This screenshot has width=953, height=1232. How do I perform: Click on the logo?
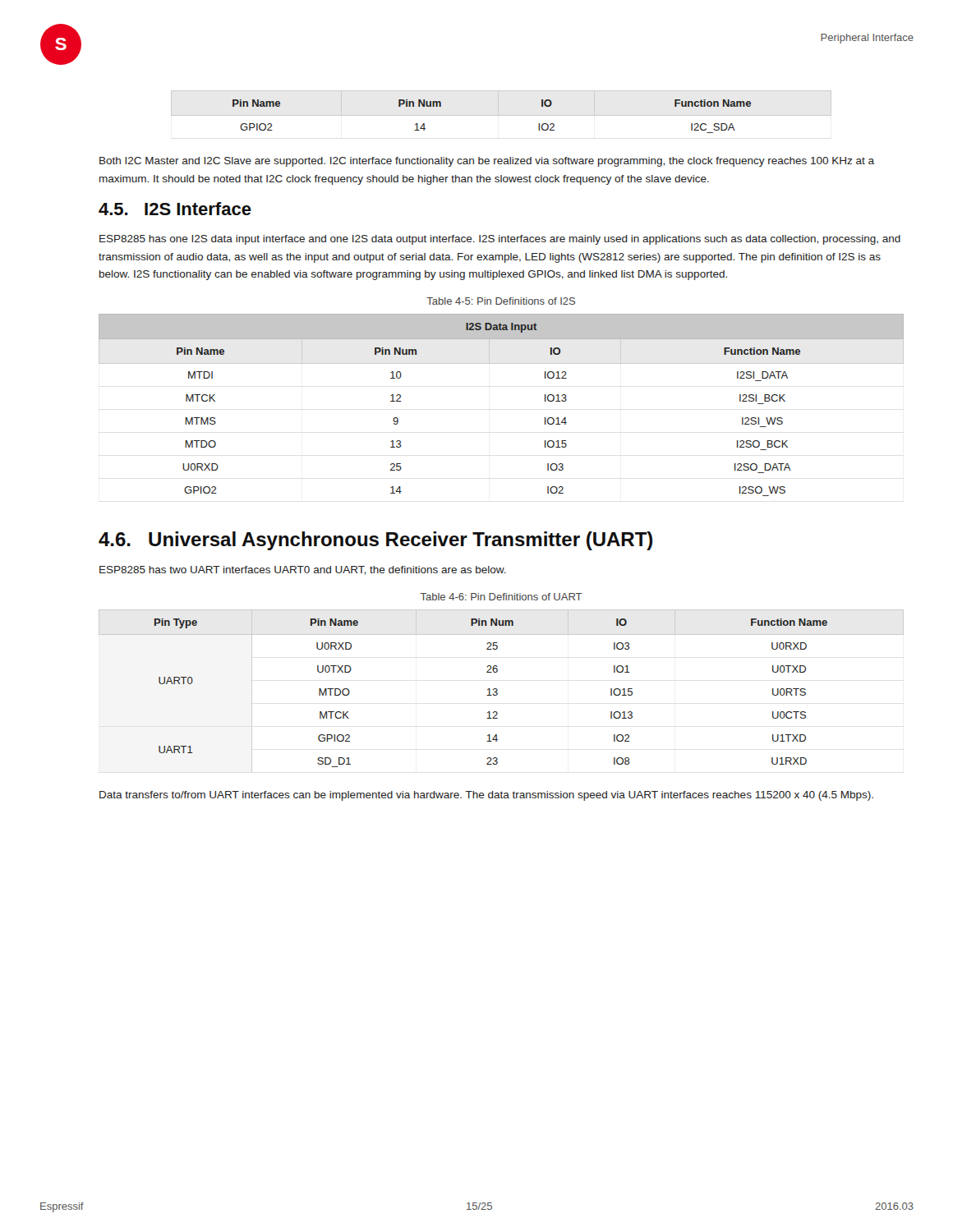pyautogui.click(x=61, y=44)
